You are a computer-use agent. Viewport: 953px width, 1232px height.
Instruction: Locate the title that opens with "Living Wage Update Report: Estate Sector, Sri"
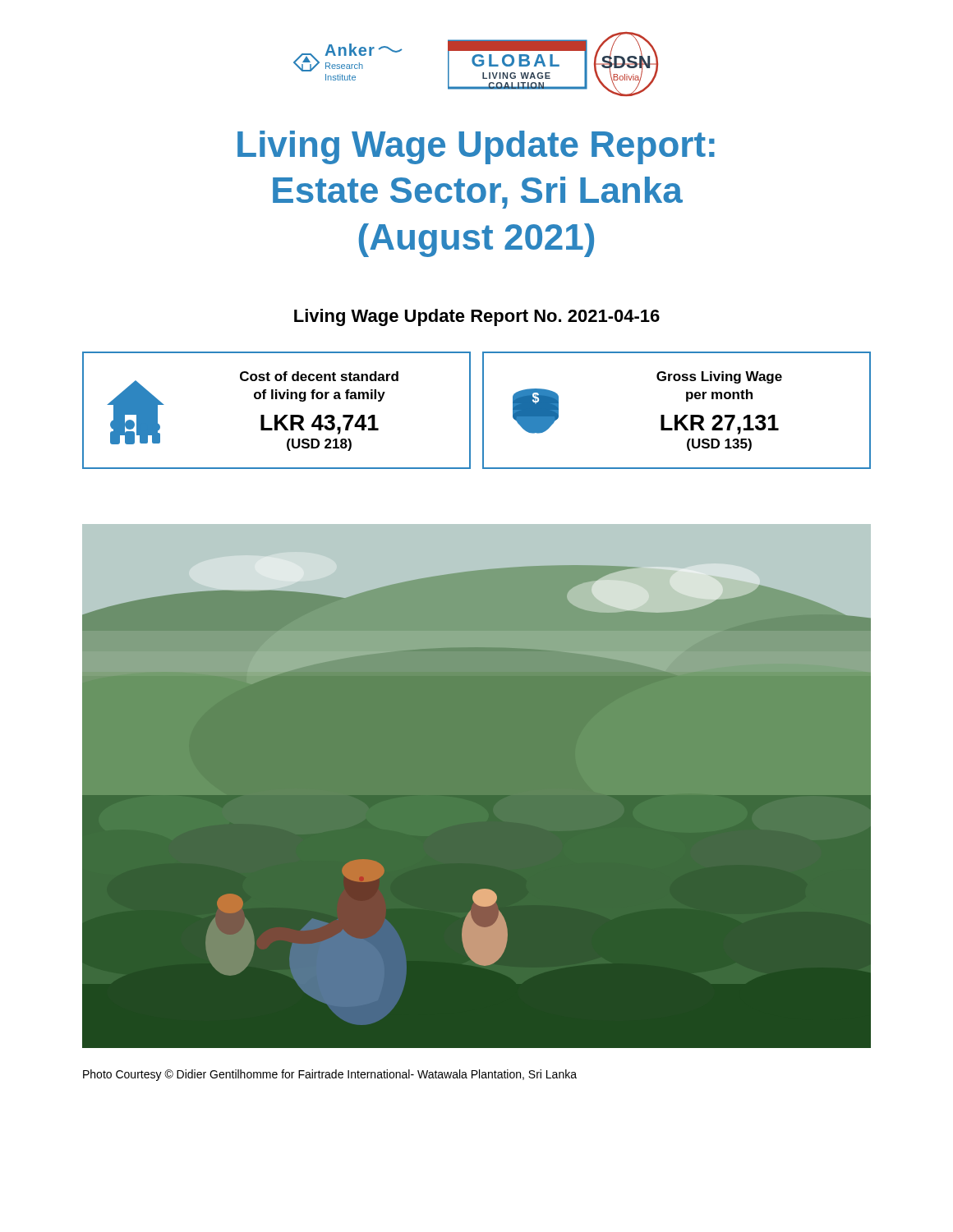click(x=476, y=191)
